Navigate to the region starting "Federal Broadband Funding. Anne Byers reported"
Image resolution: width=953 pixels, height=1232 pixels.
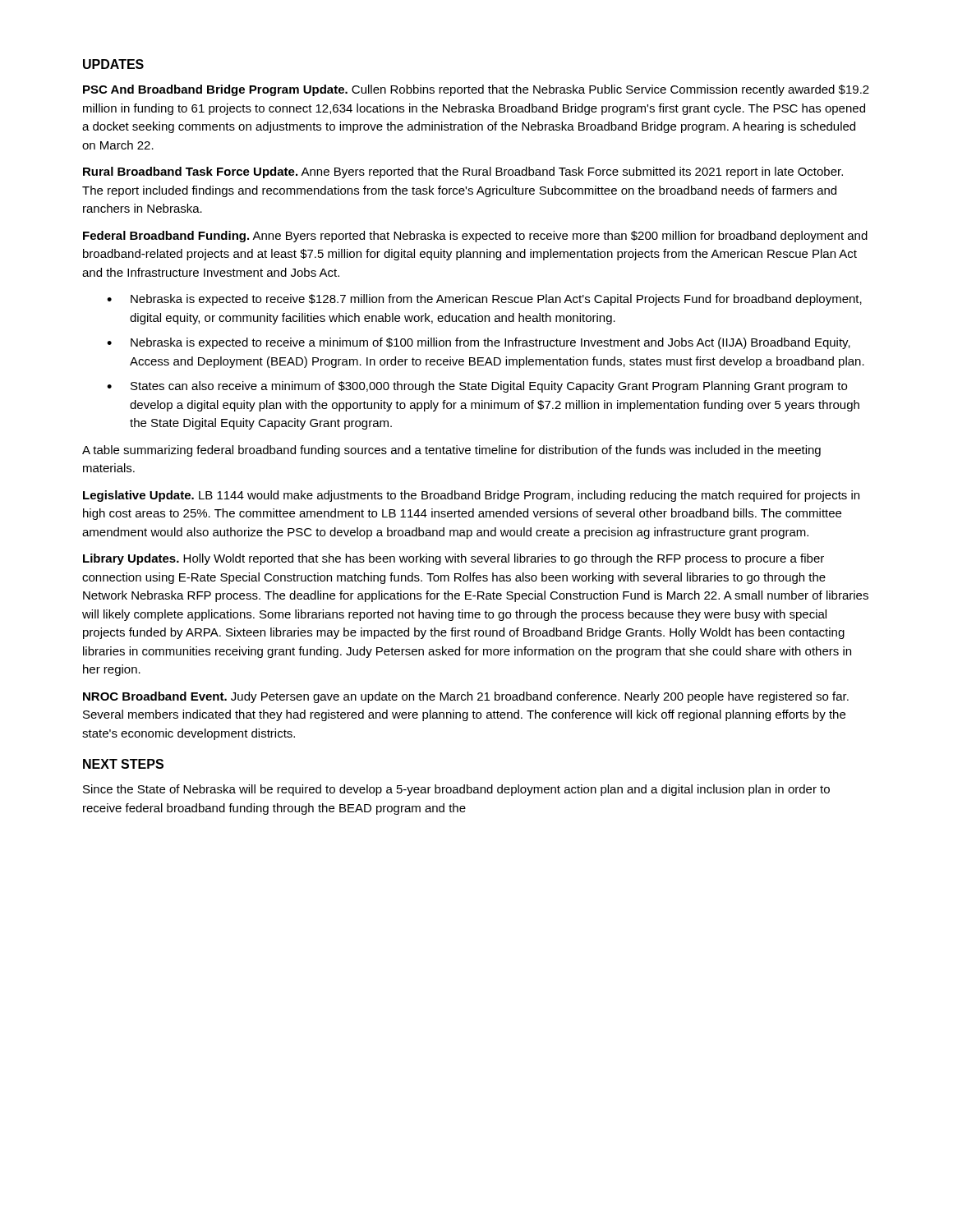475,253
